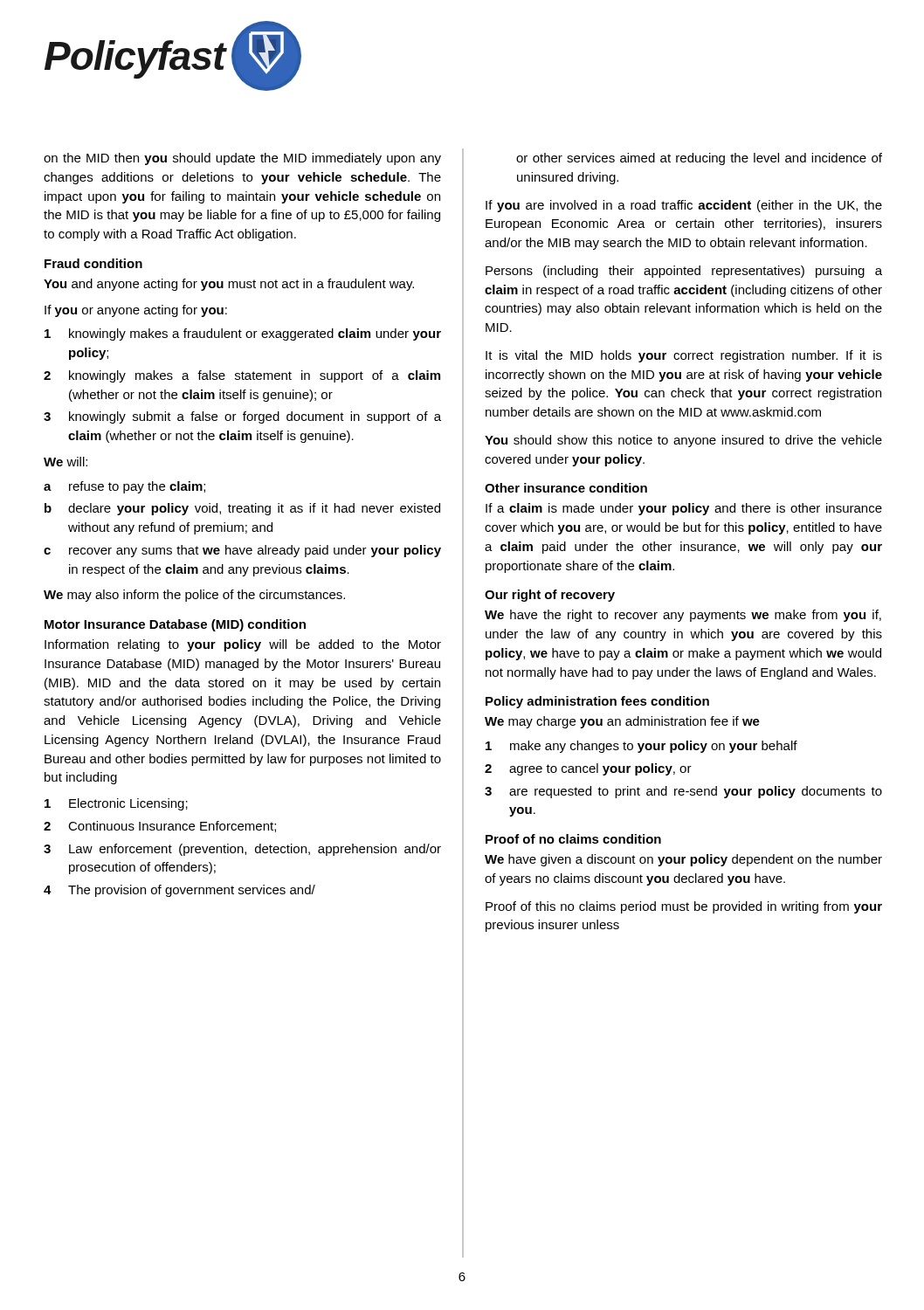The image size is (924, 1310).
Task: Where does it say "1 Electronic Licensing;"?
Action: click(116, 804)
